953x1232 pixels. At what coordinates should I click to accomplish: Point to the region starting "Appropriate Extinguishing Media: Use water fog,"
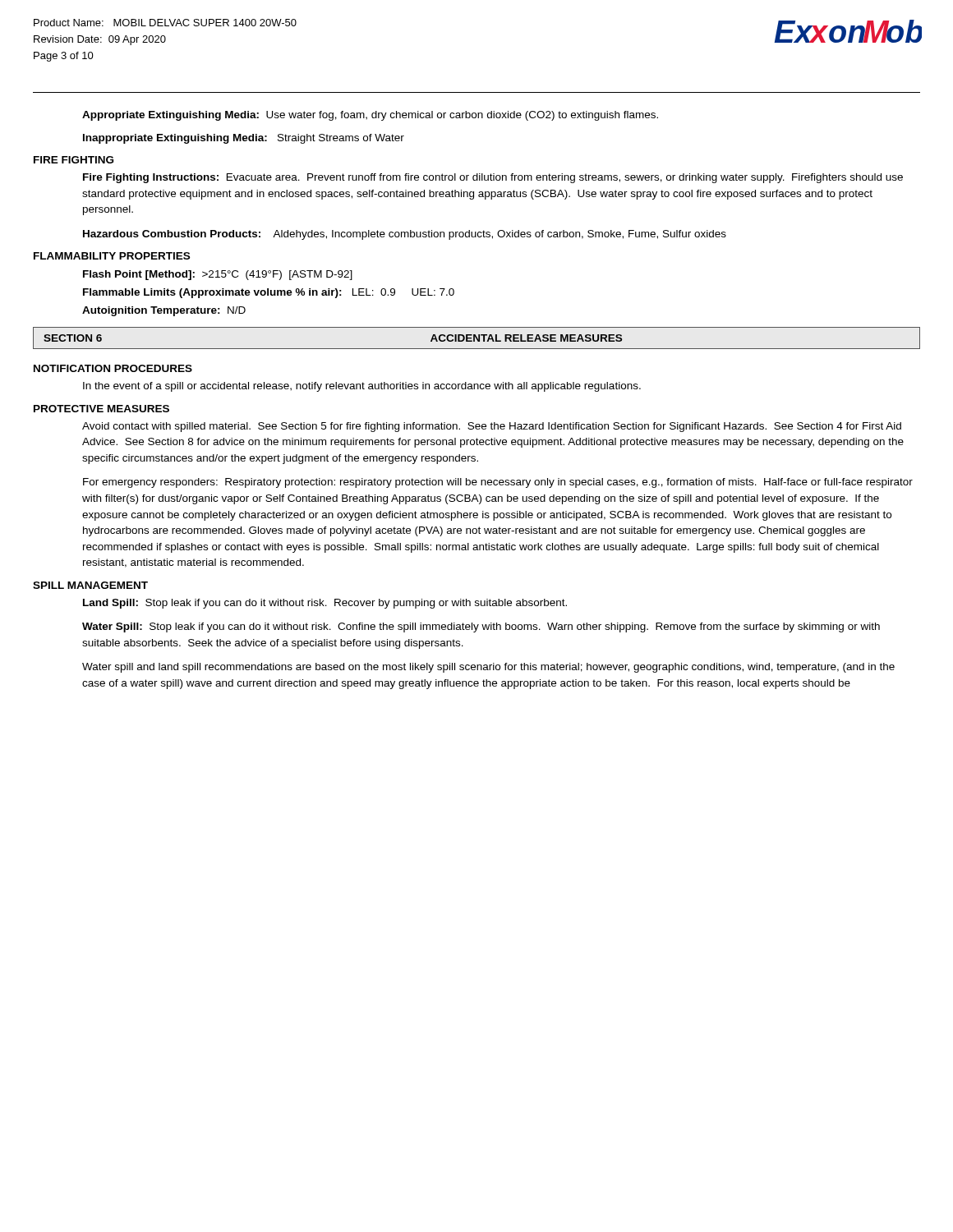pos(371,115)
